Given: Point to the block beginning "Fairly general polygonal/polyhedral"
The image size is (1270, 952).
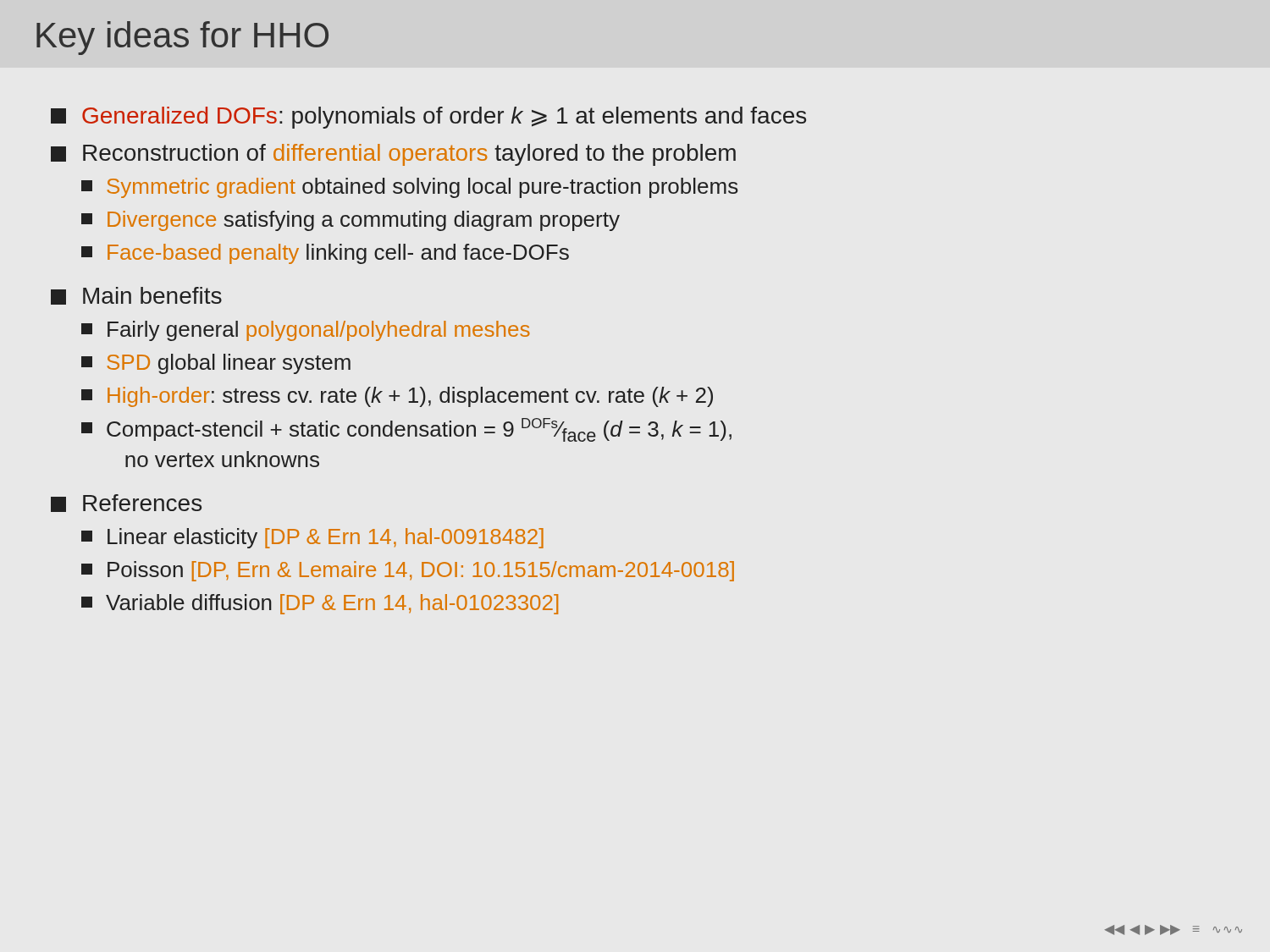Looking at the screenshot, I should (306, 330).
